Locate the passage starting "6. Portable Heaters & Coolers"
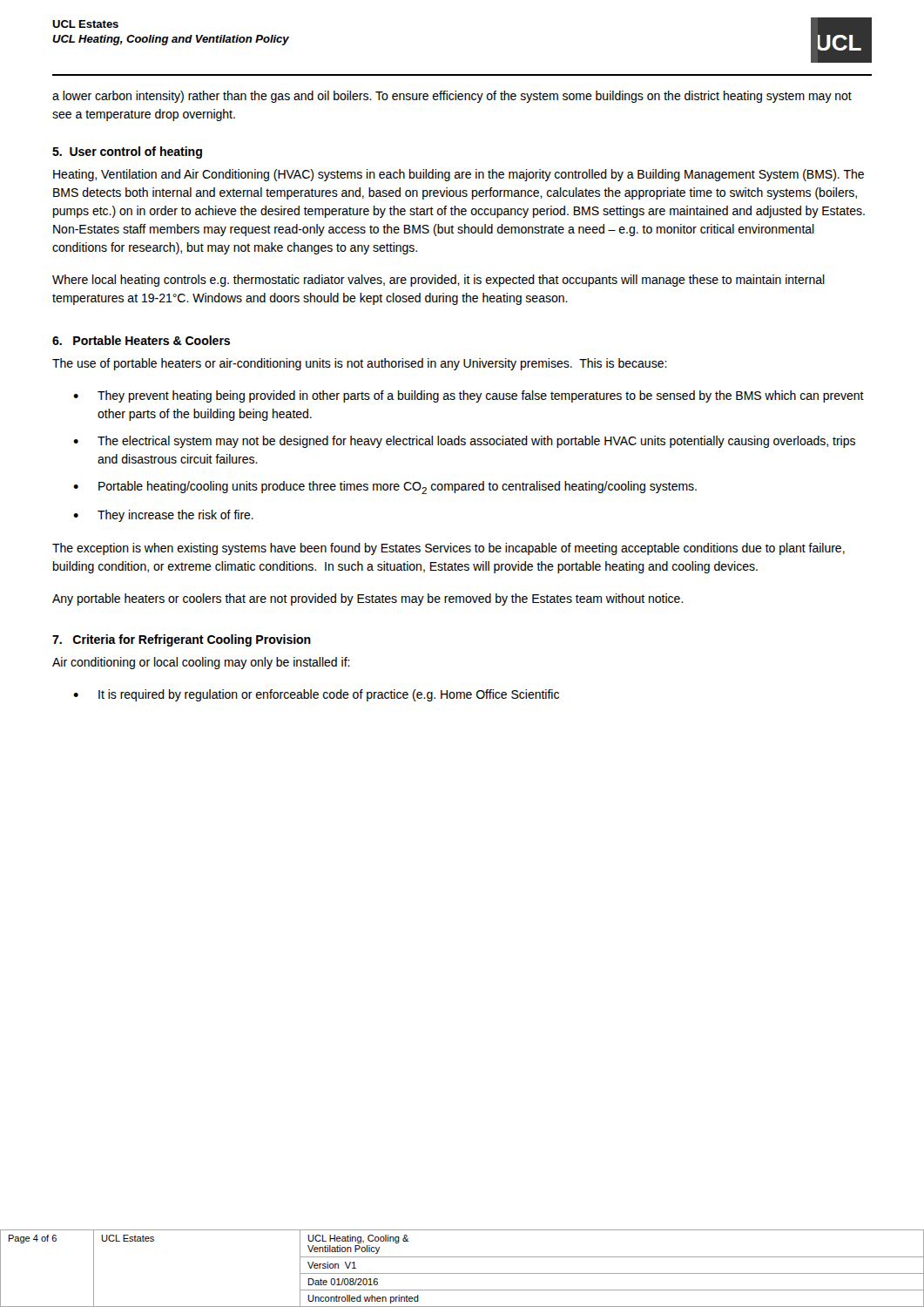 (141, 341)
